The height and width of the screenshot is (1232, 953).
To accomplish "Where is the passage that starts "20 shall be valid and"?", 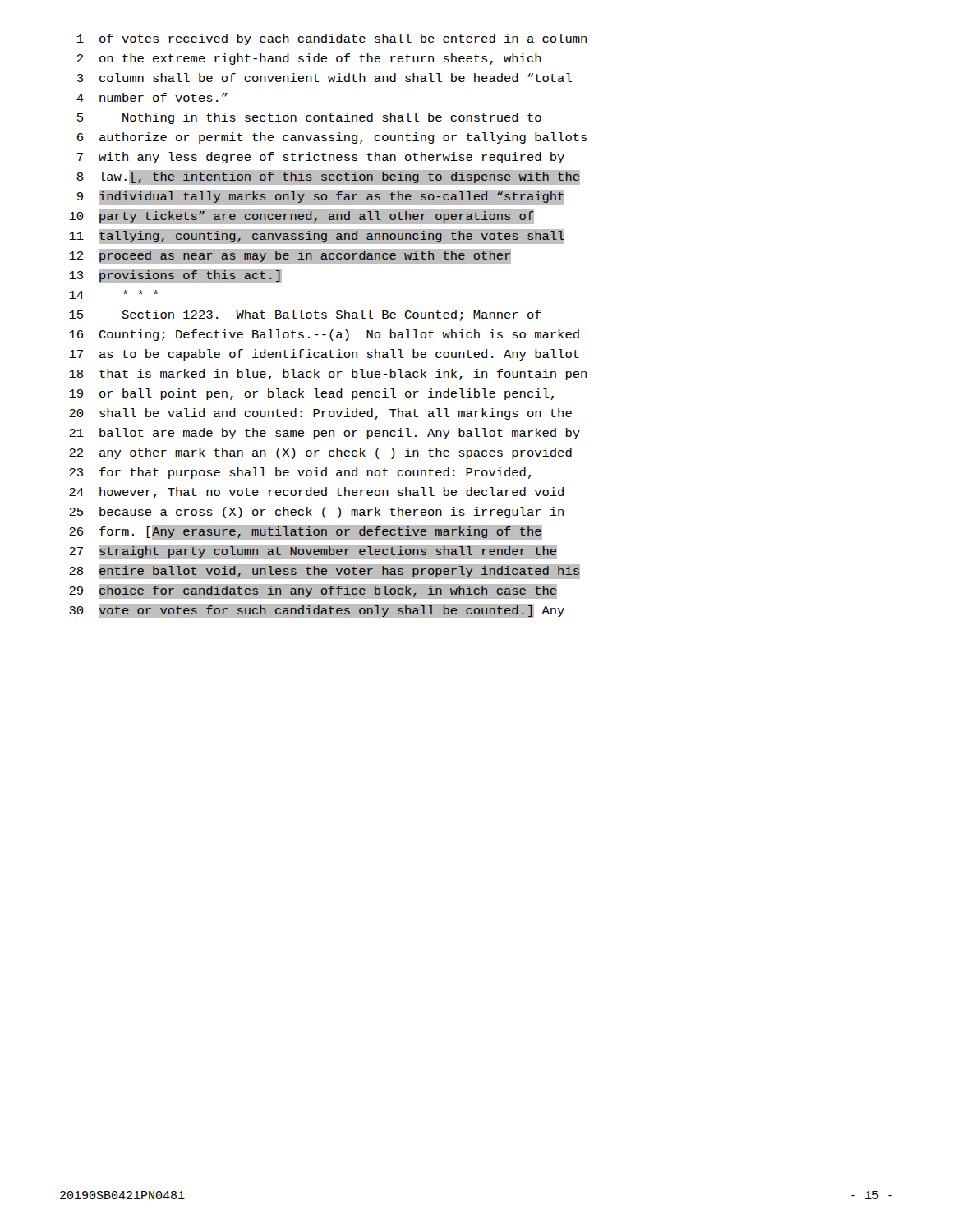I will click(316, 414).
